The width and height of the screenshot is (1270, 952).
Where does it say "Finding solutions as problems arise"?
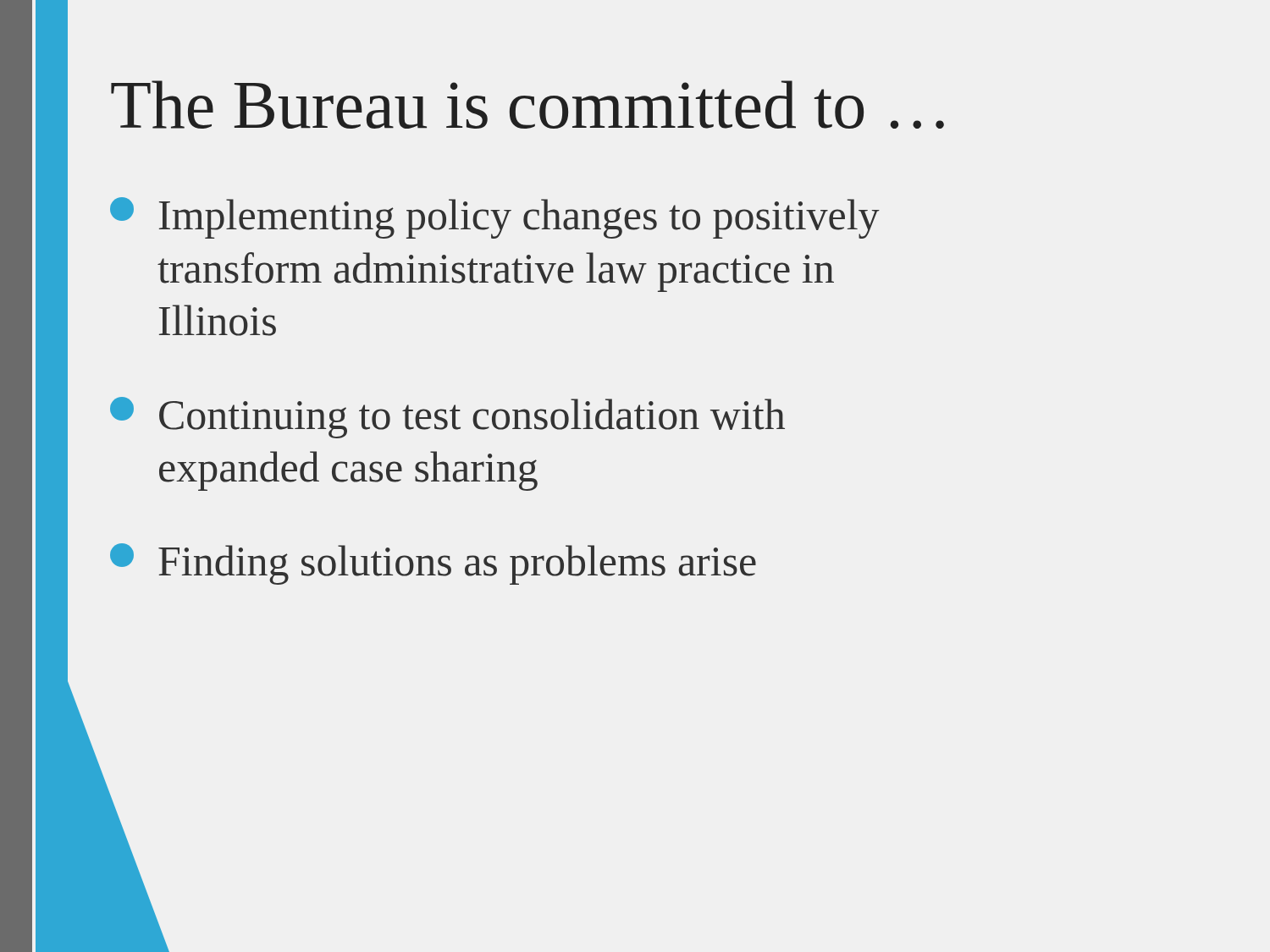click(x=434, y=561)
